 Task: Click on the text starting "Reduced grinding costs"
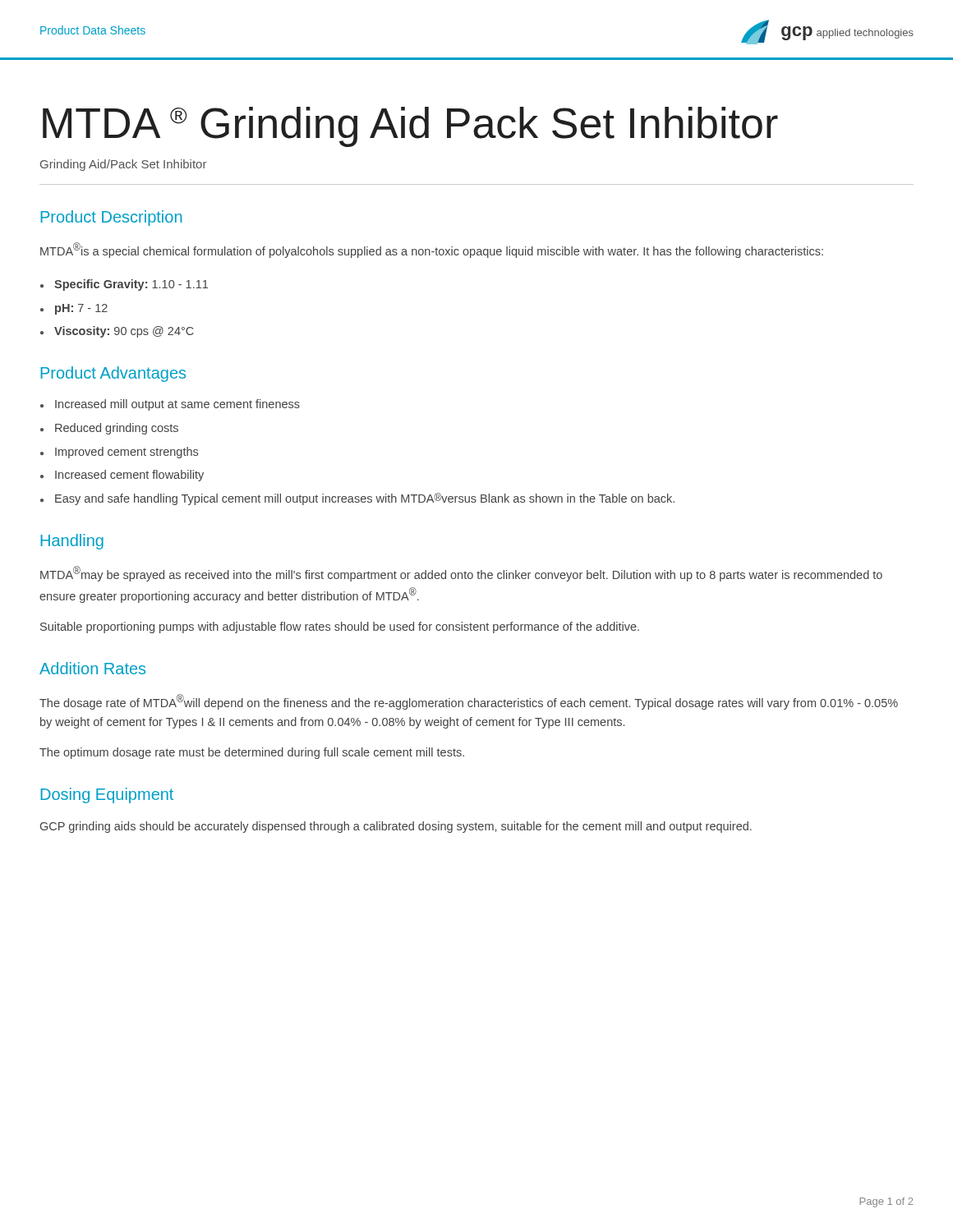click(117, 428)
